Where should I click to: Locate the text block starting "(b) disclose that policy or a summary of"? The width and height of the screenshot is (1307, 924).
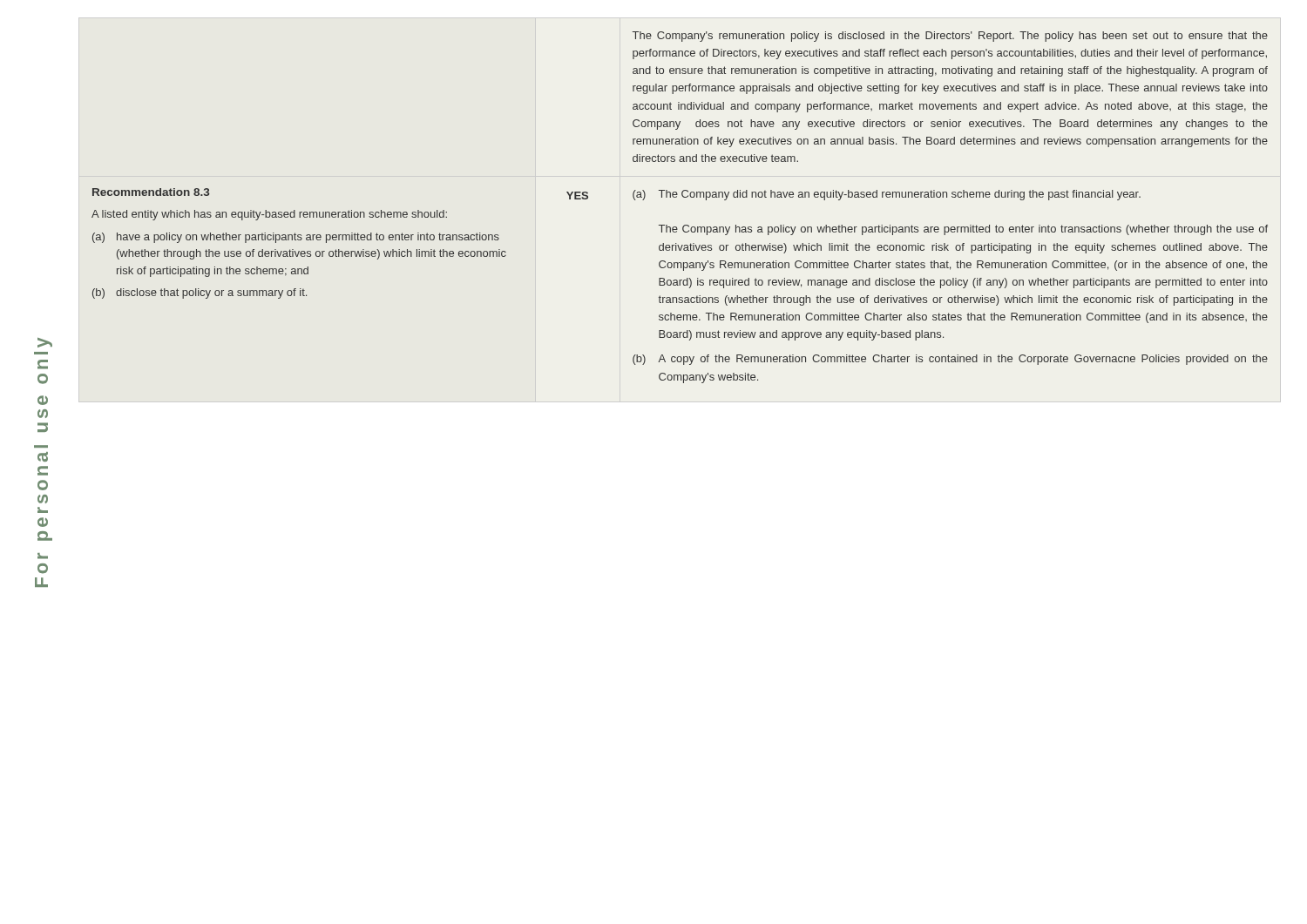[307, 293]
